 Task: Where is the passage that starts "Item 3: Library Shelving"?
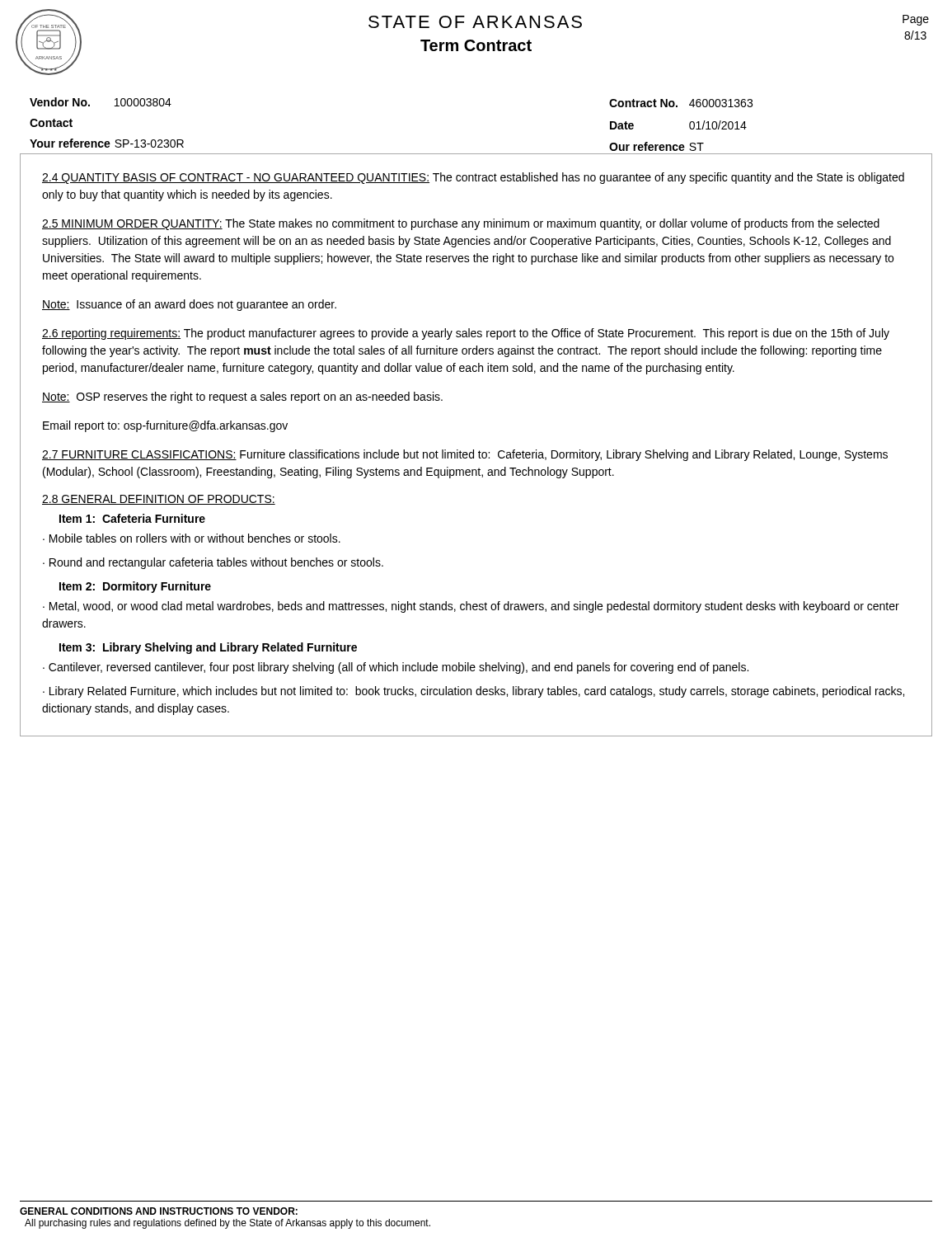(x=208, y=647)
